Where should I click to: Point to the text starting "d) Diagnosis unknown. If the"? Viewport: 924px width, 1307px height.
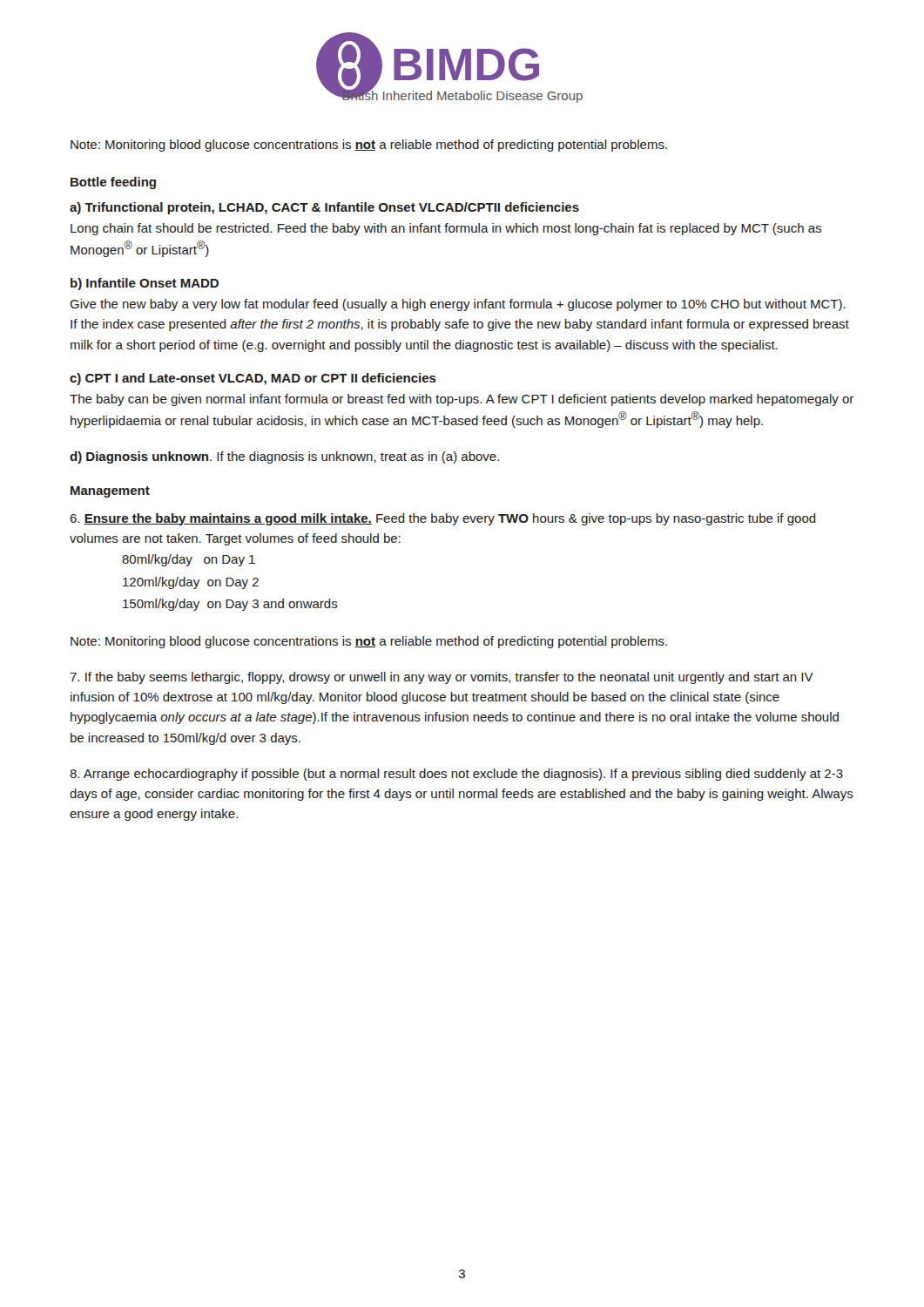pyautogui.click(x=285, y=456)
